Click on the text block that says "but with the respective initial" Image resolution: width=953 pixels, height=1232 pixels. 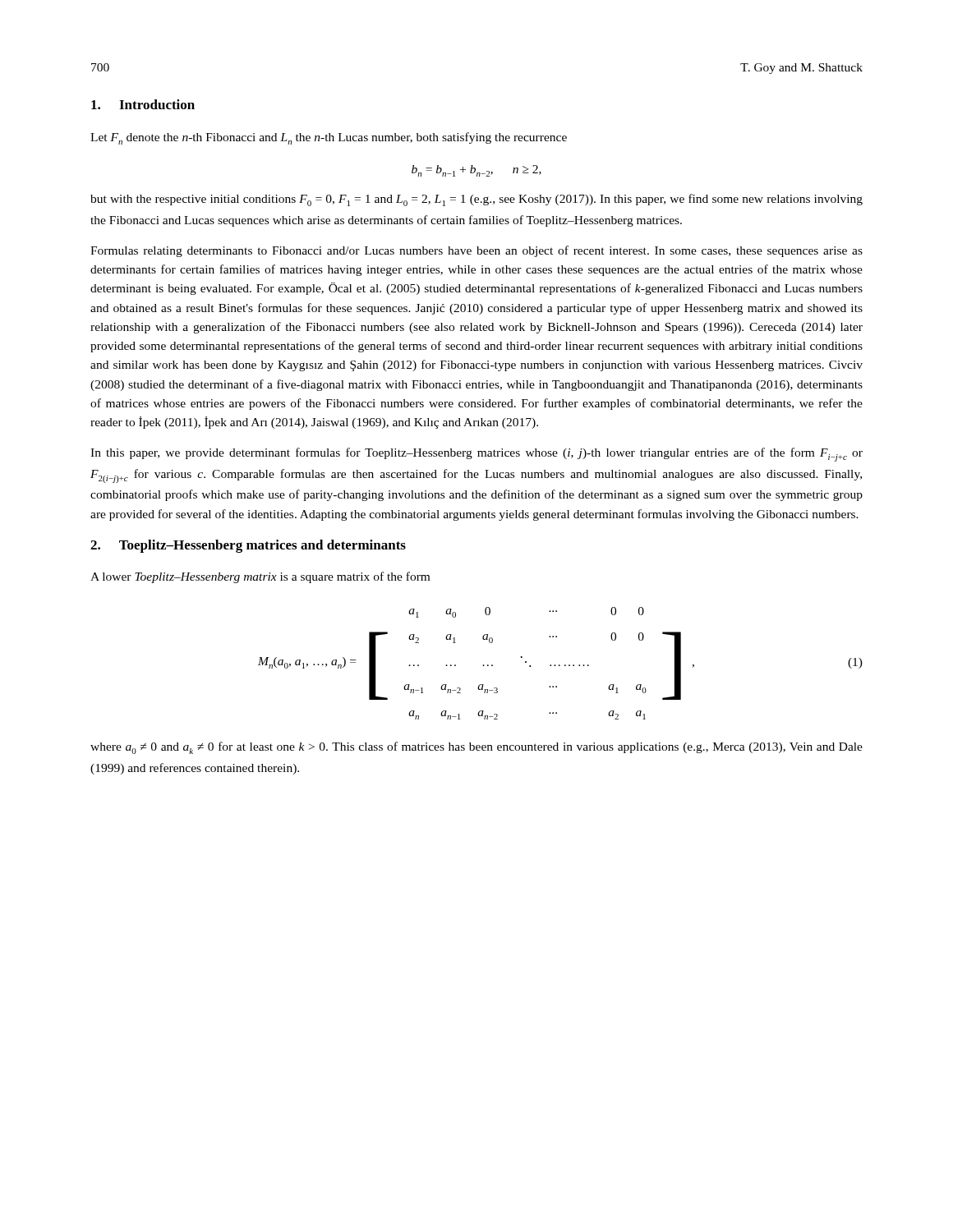pyautogui.click(x=476, y=209)
